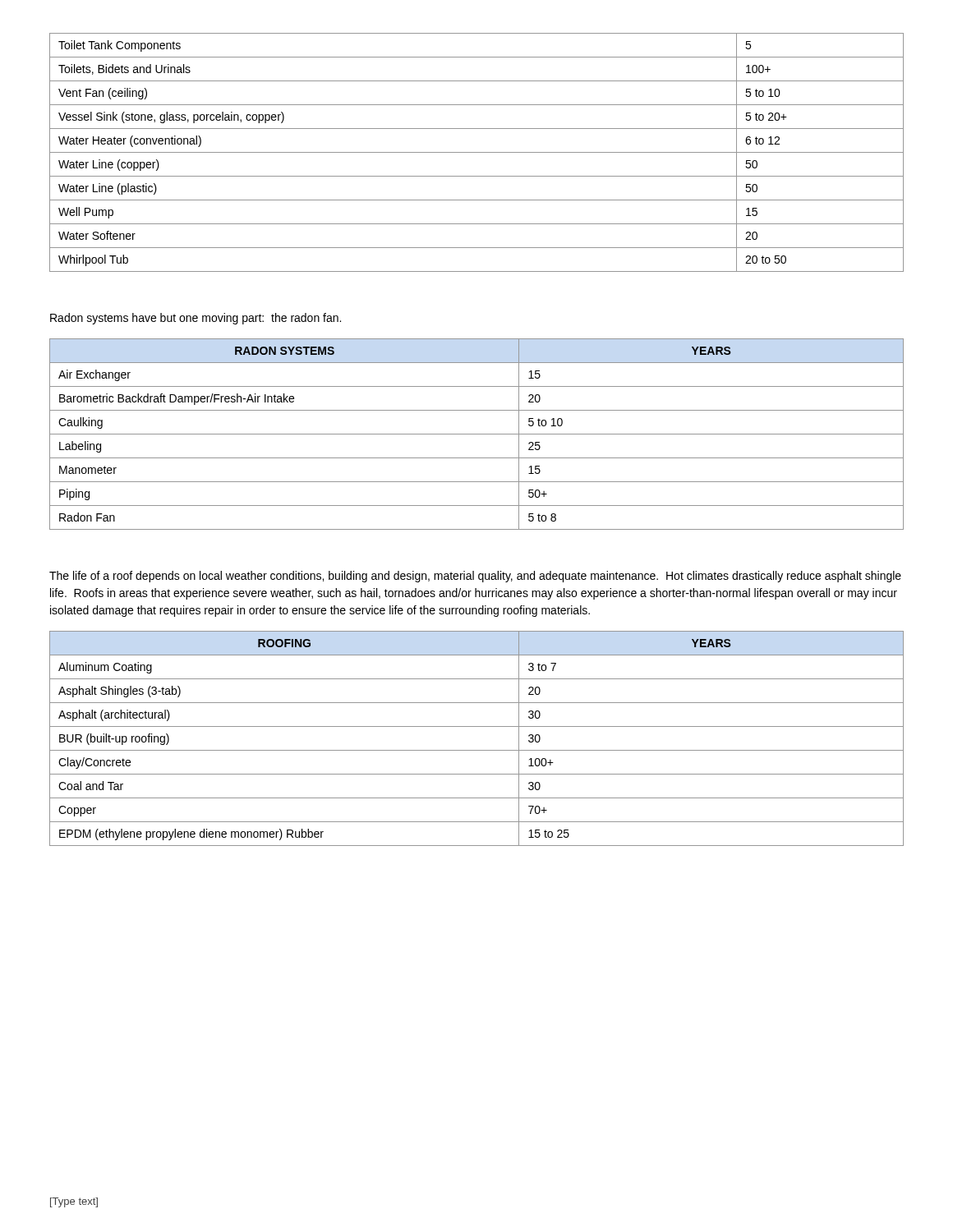
Task: Select the table that reads "RADON SYSTEMS"
Action: click(476, 434)
